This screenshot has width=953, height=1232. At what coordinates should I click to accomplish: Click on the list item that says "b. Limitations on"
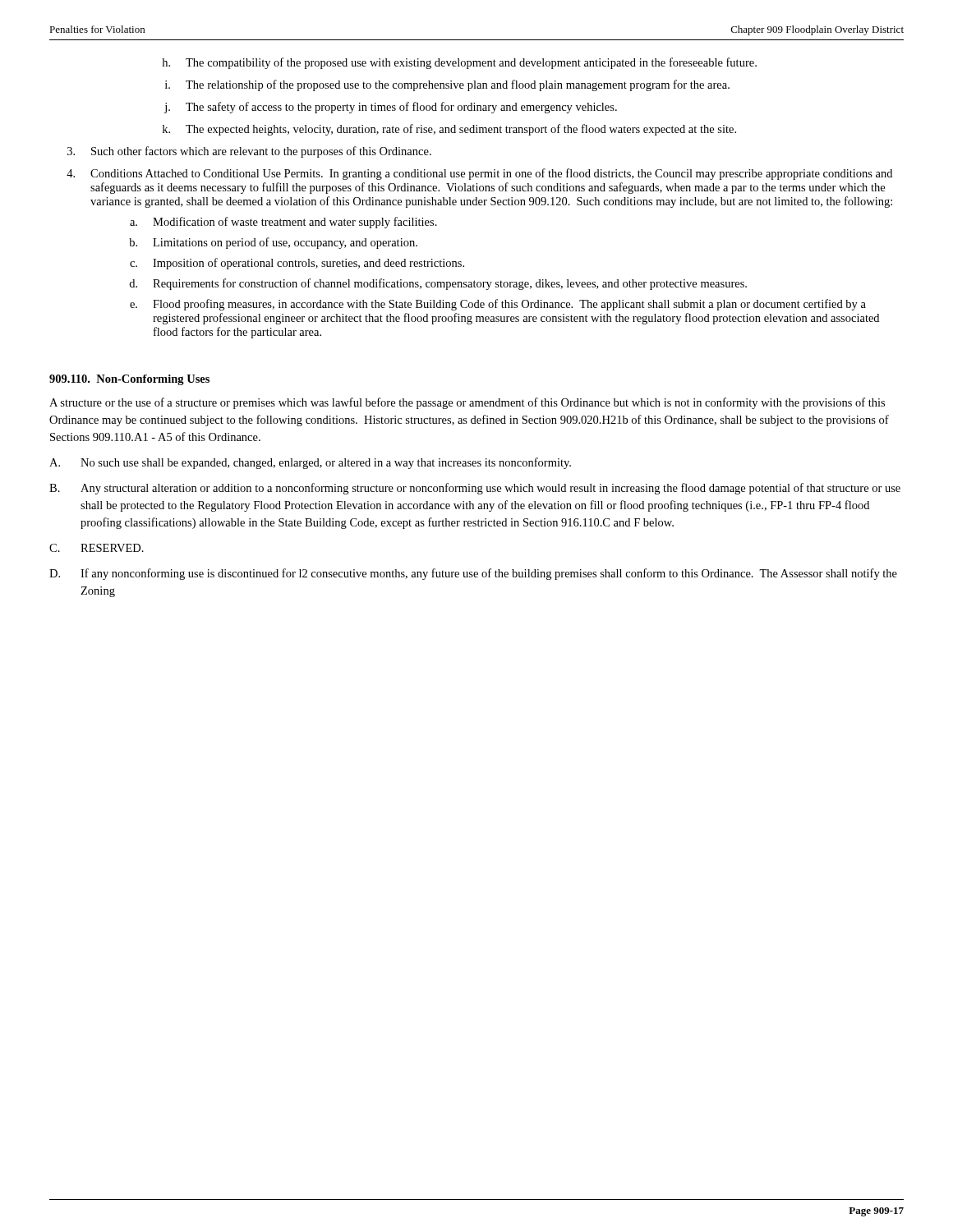click(x=273, y=243)
